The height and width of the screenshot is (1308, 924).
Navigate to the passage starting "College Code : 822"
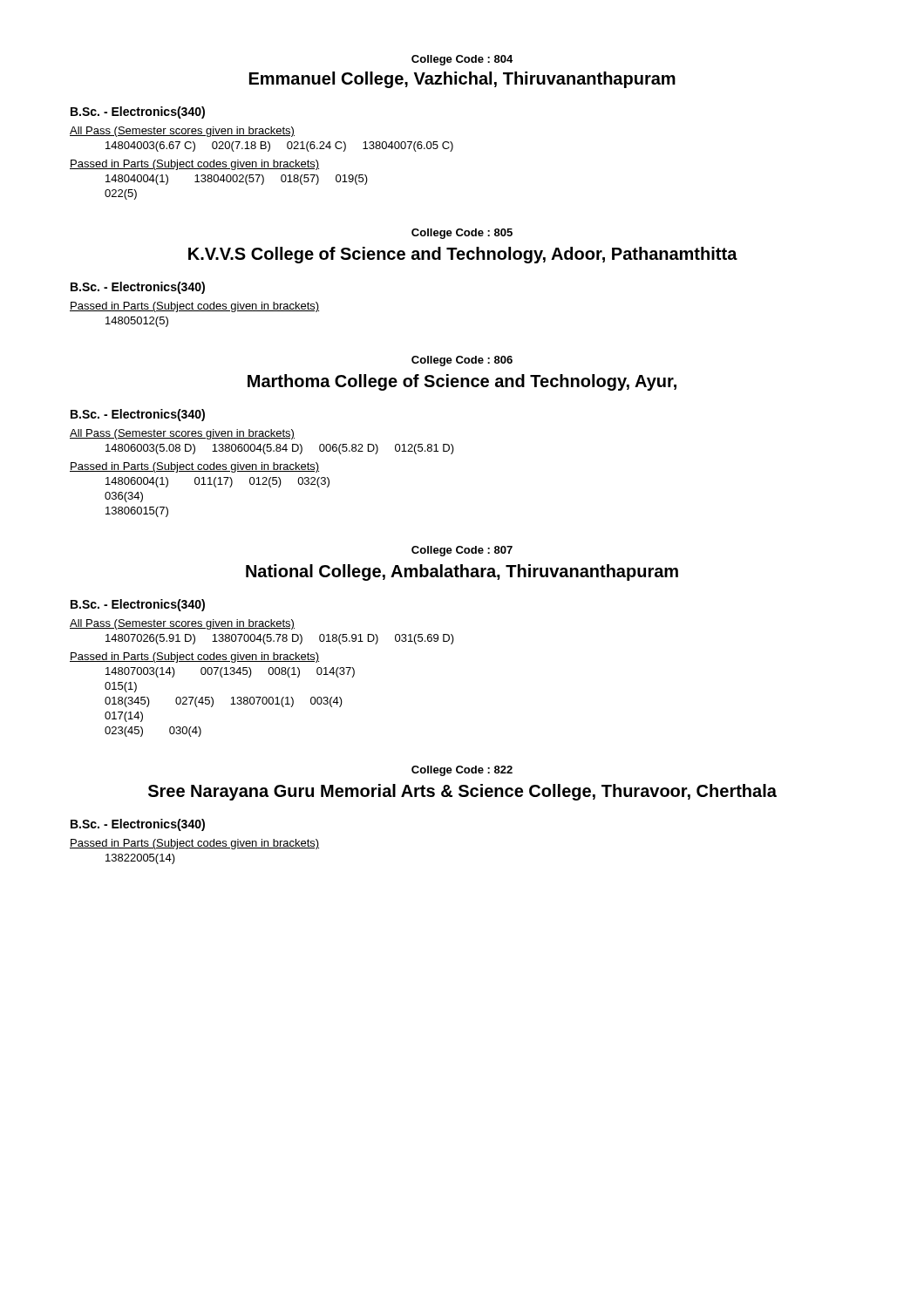point(462,769)
